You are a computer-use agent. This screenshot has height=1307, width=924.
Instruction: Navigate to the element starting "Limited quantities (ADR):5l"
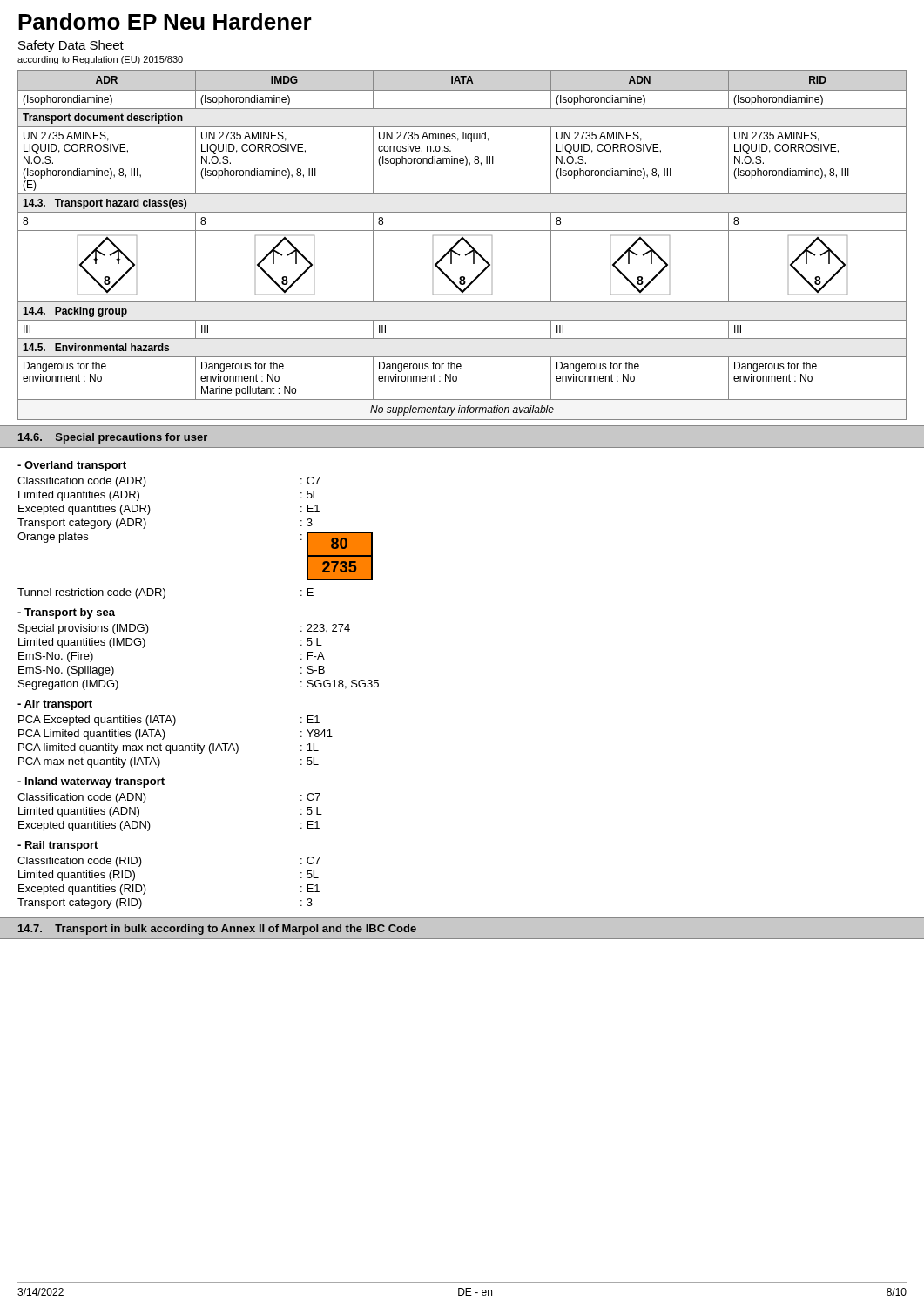pyautogui.click(x=81, y=495)
